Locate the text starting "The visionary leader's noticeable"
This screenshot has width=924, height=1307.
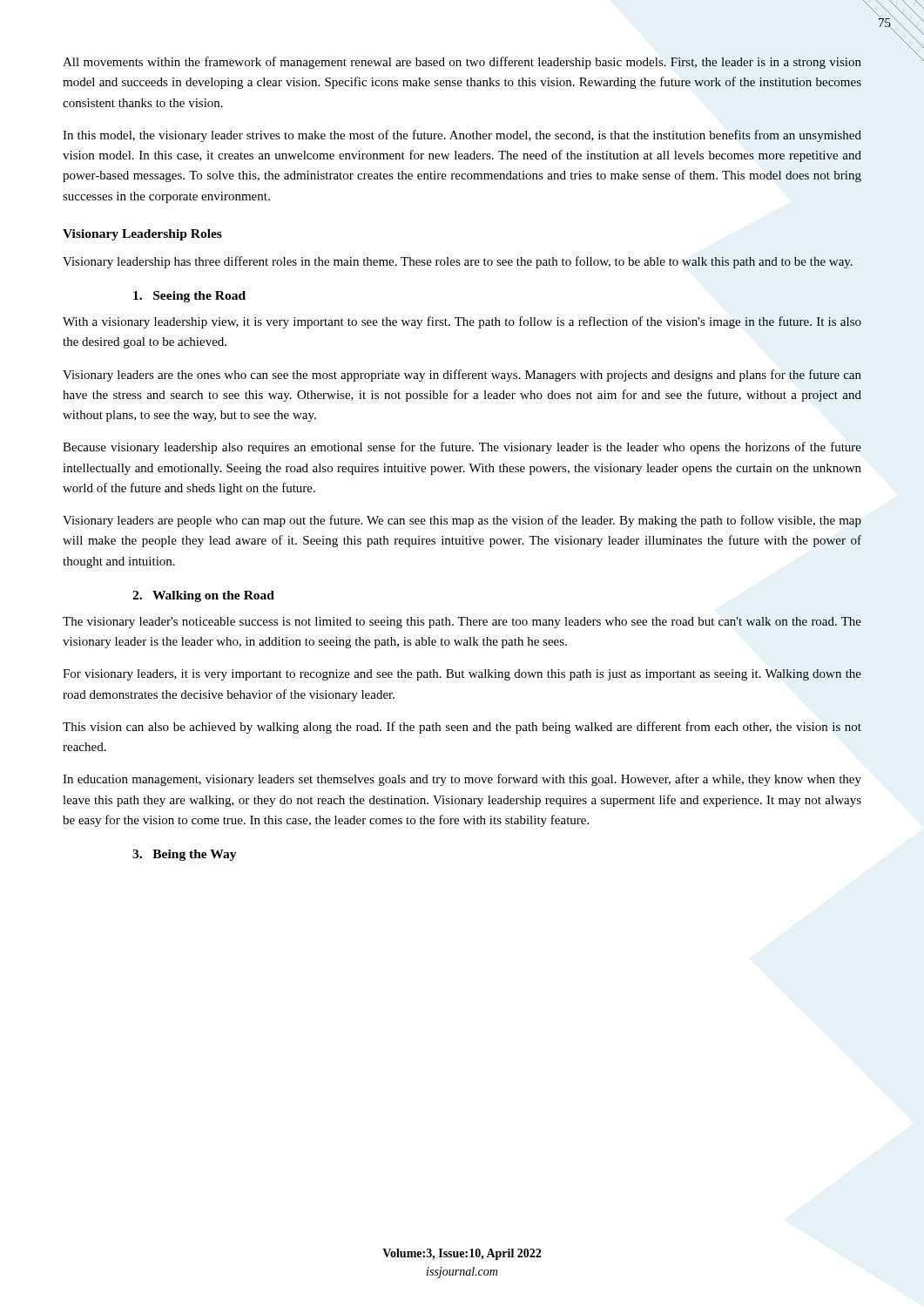tap(462, 631)
